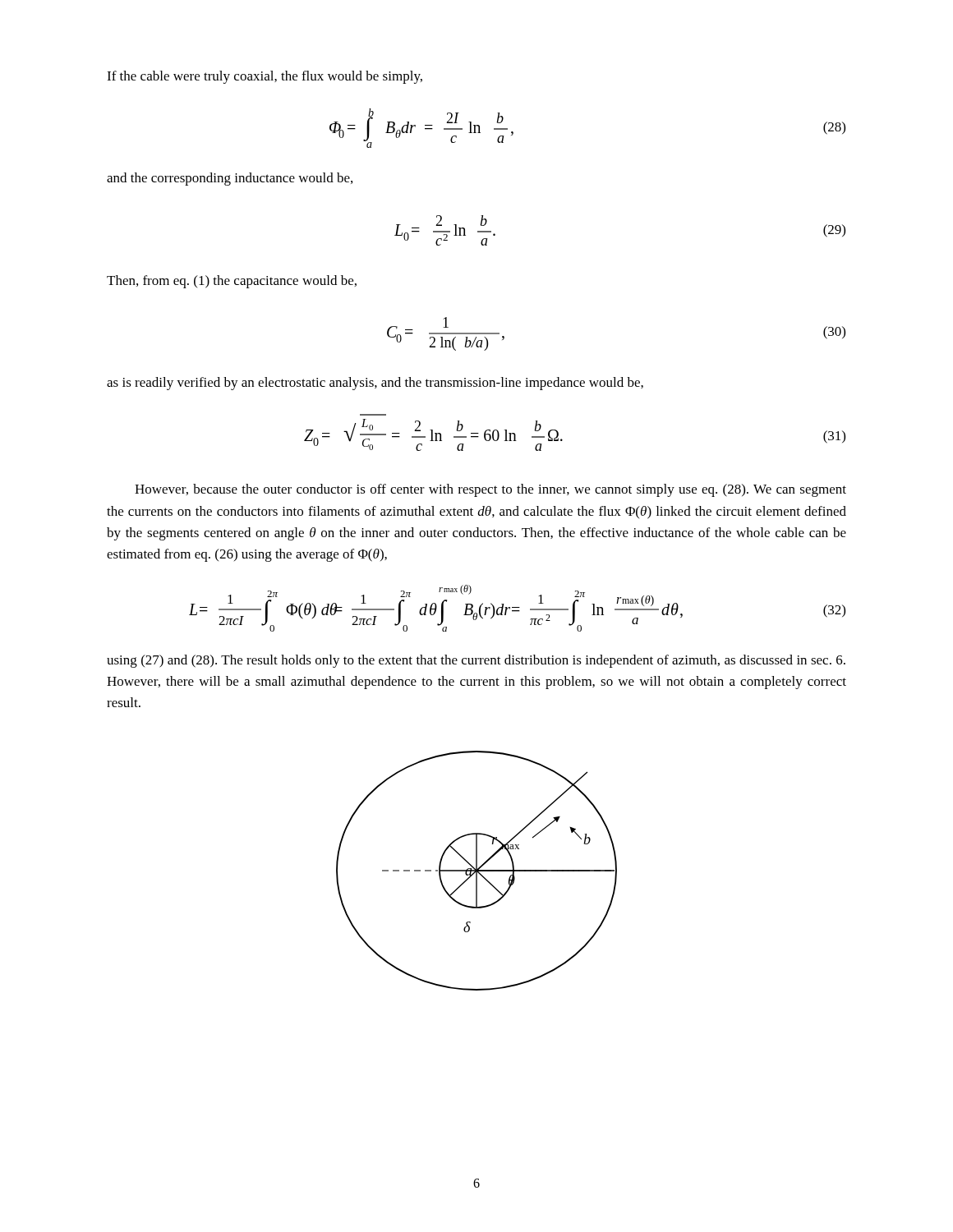Point to the passage starting "L 0 = 2 c"
This screenshot has height=1232, width=953.
pyautogui.click(x=442, y=231)
